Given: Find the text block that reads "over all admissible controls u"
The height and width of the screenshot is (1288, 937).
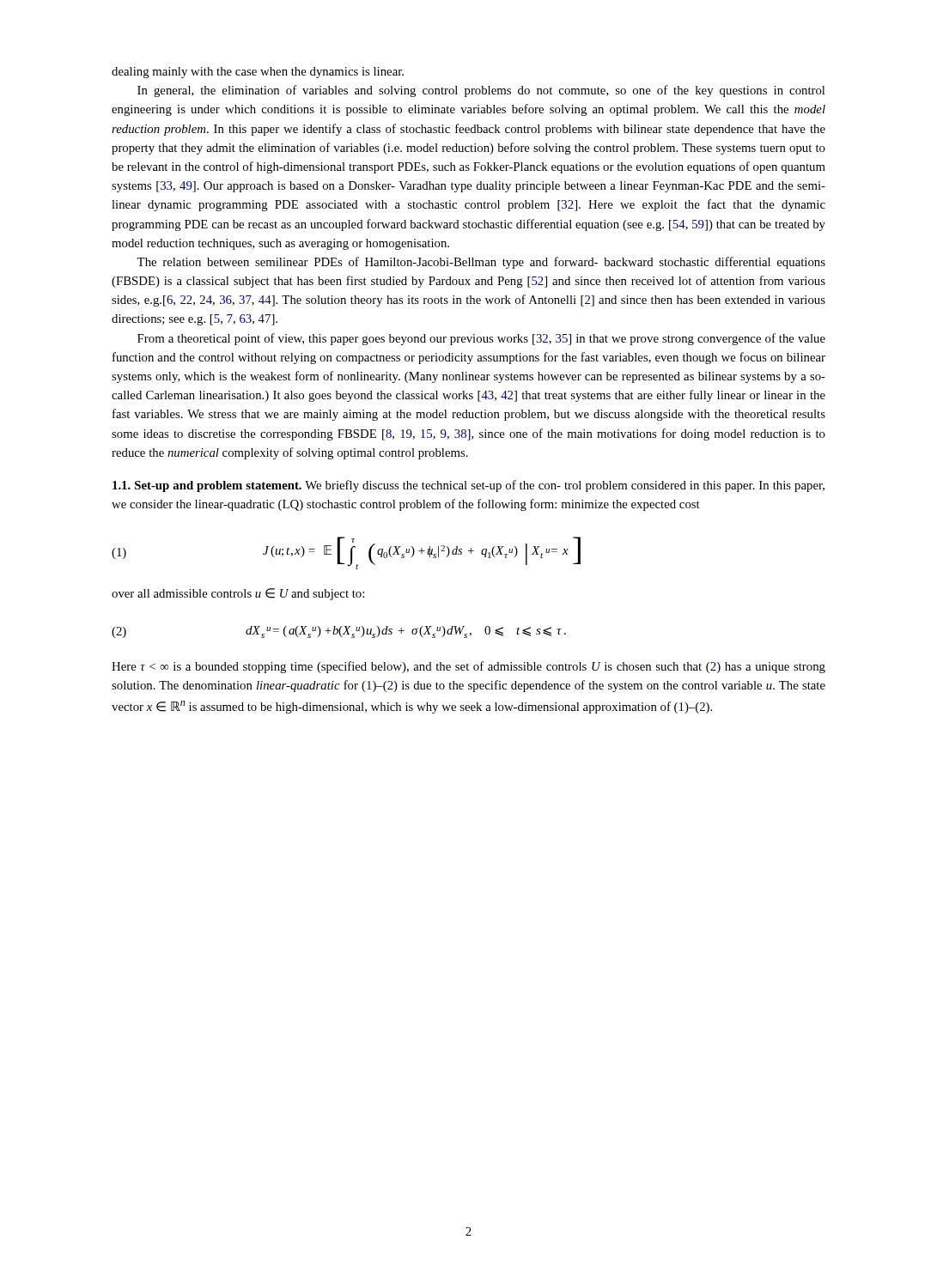Looking at the screenshot, I should [x=238, y=594].
